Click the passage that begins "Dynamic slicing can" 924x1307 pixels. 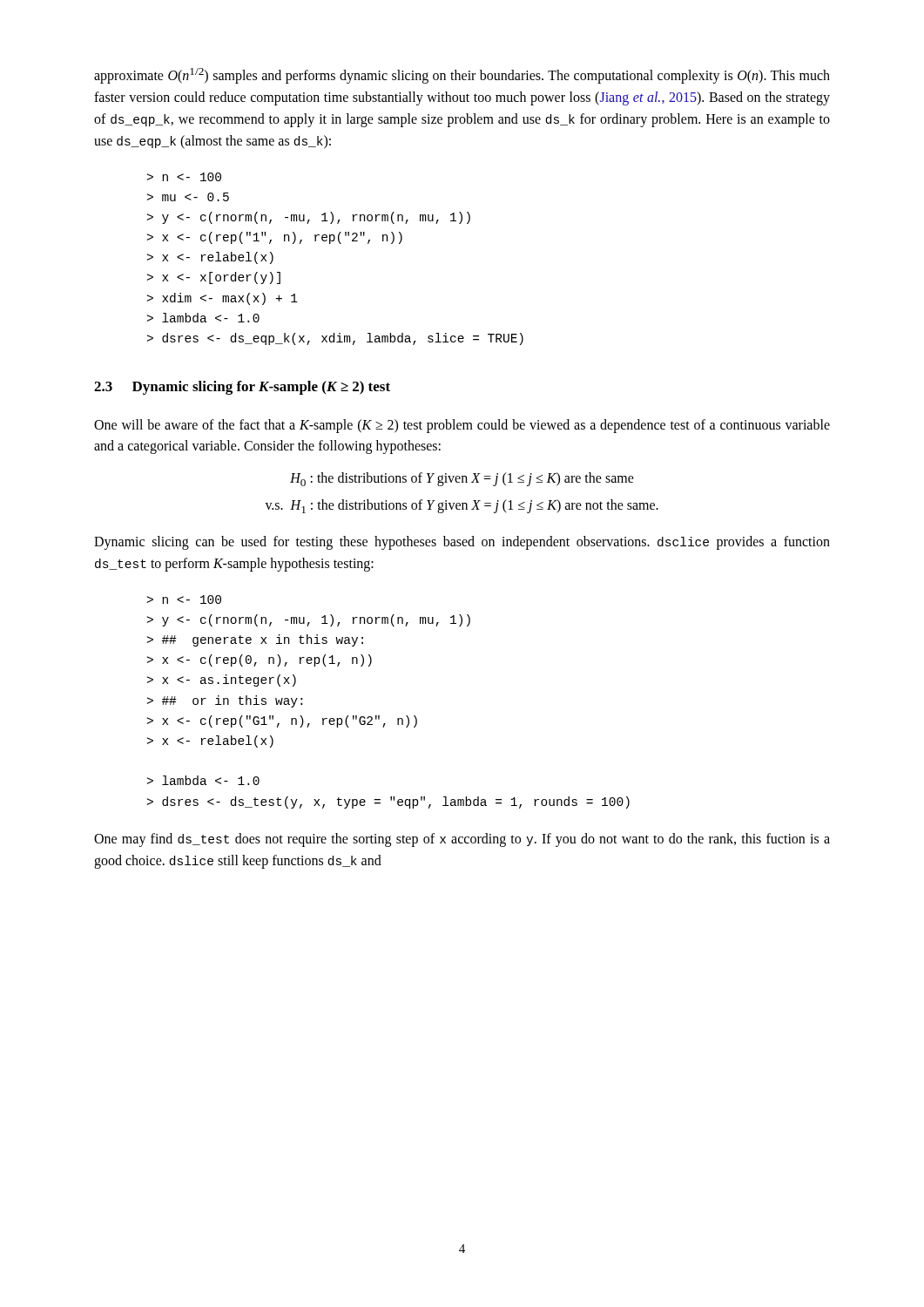462,553
